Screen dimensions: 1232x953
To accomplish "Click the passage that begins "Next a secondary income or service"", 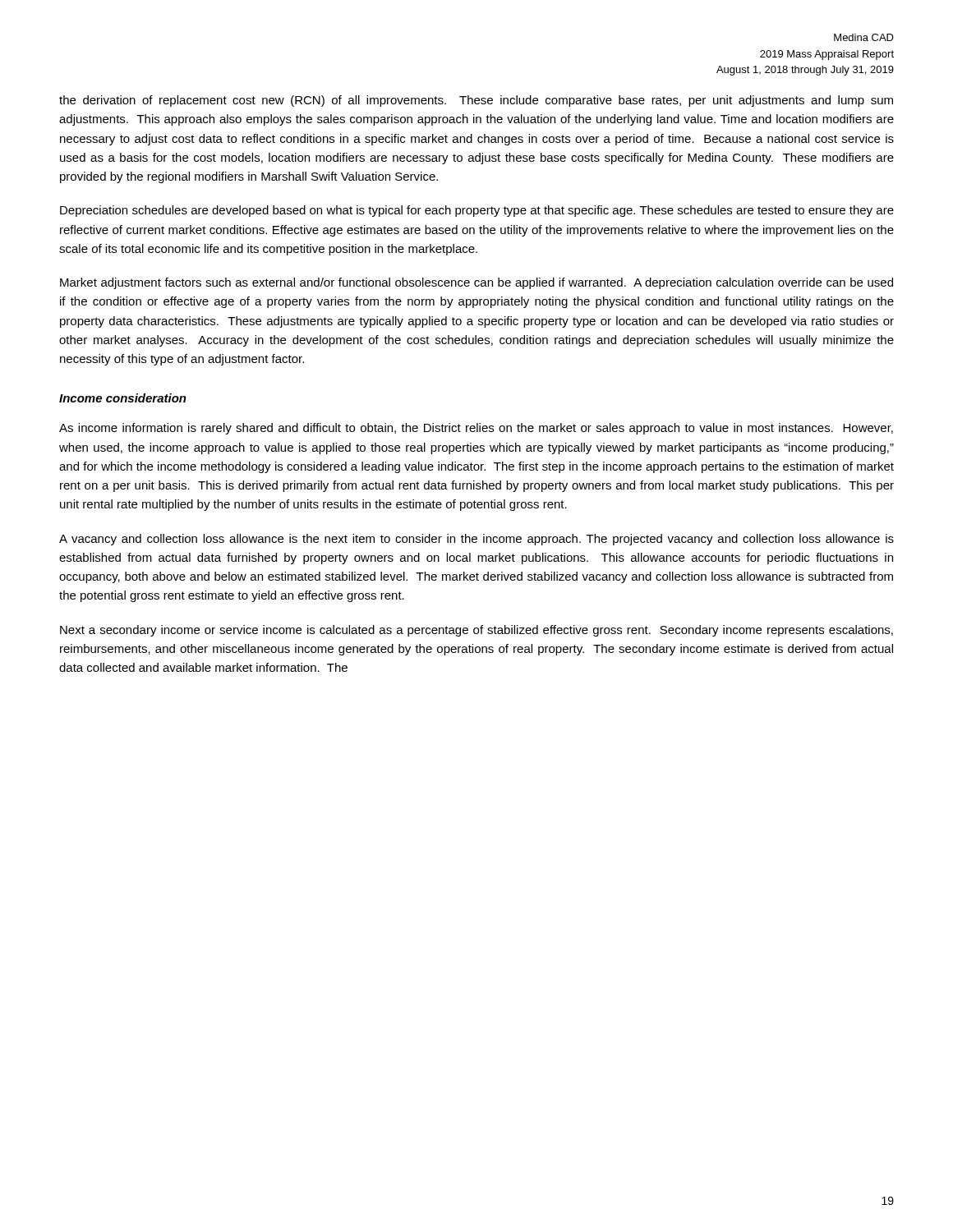I will point(476,648).
